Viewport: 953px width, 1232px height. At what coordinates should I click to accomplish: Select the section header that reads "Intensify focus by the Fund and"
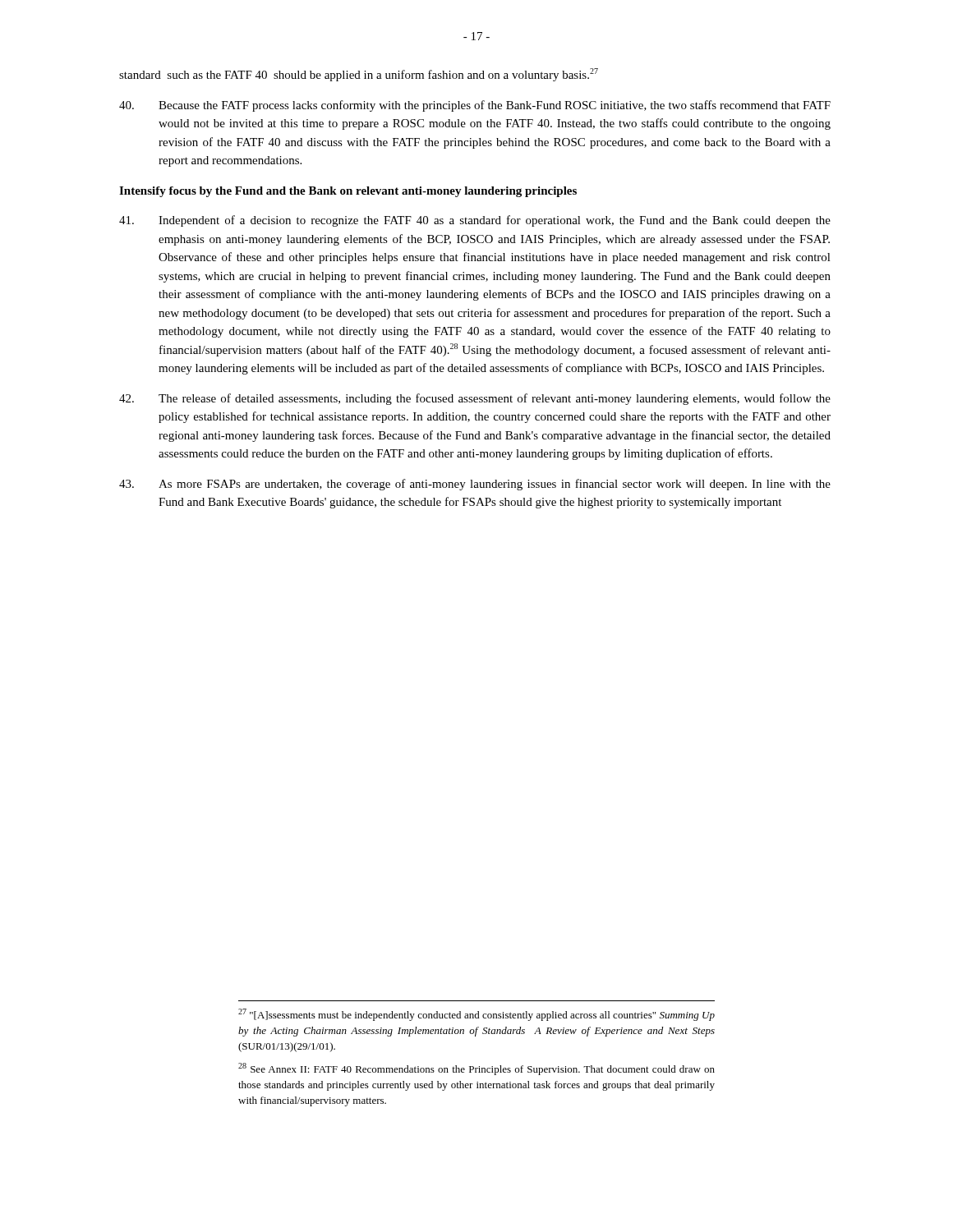tap(348, 190)
